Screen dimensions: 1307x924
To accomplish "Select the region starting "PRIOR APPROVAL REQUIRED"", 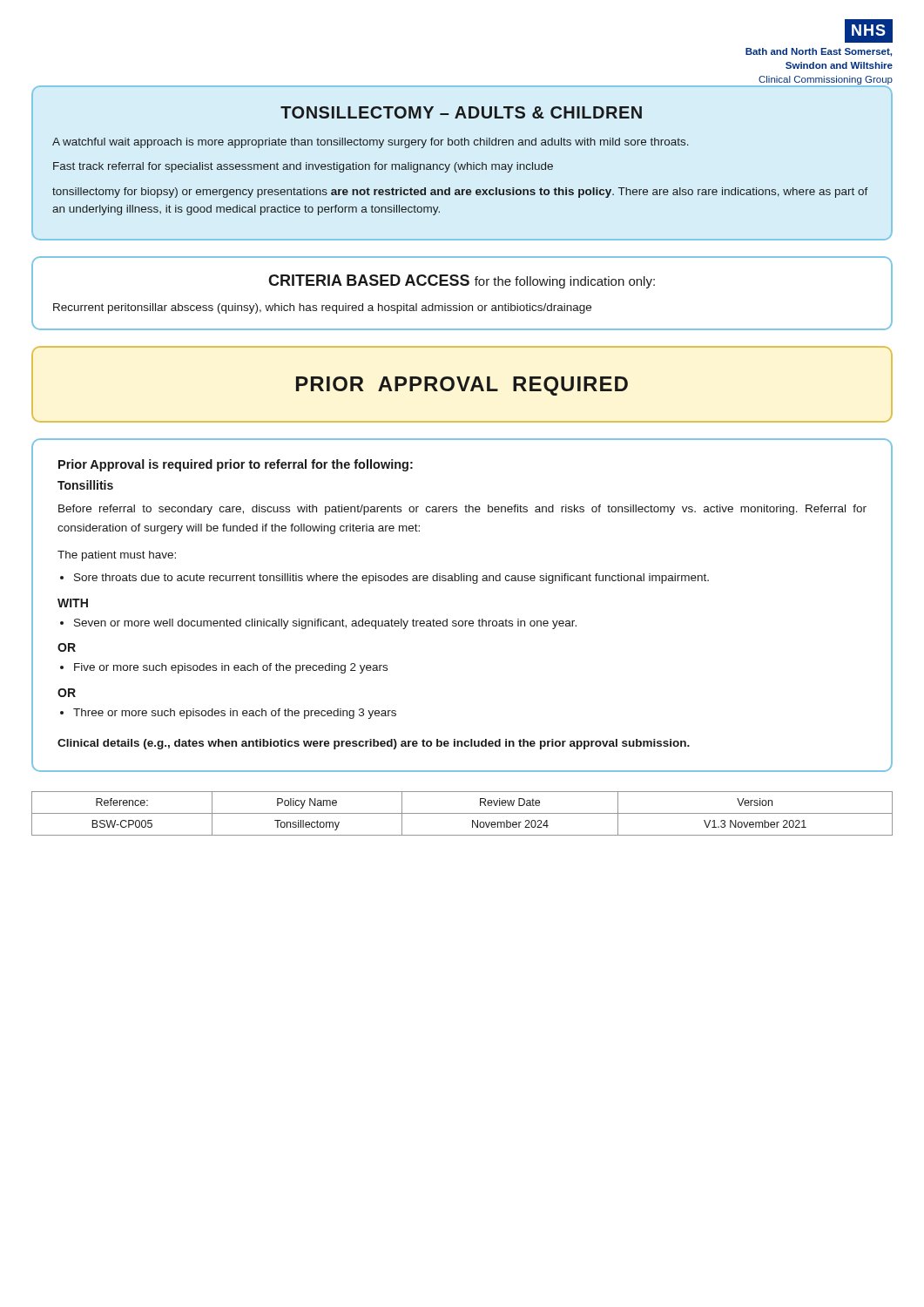I will tap(462, 384).
